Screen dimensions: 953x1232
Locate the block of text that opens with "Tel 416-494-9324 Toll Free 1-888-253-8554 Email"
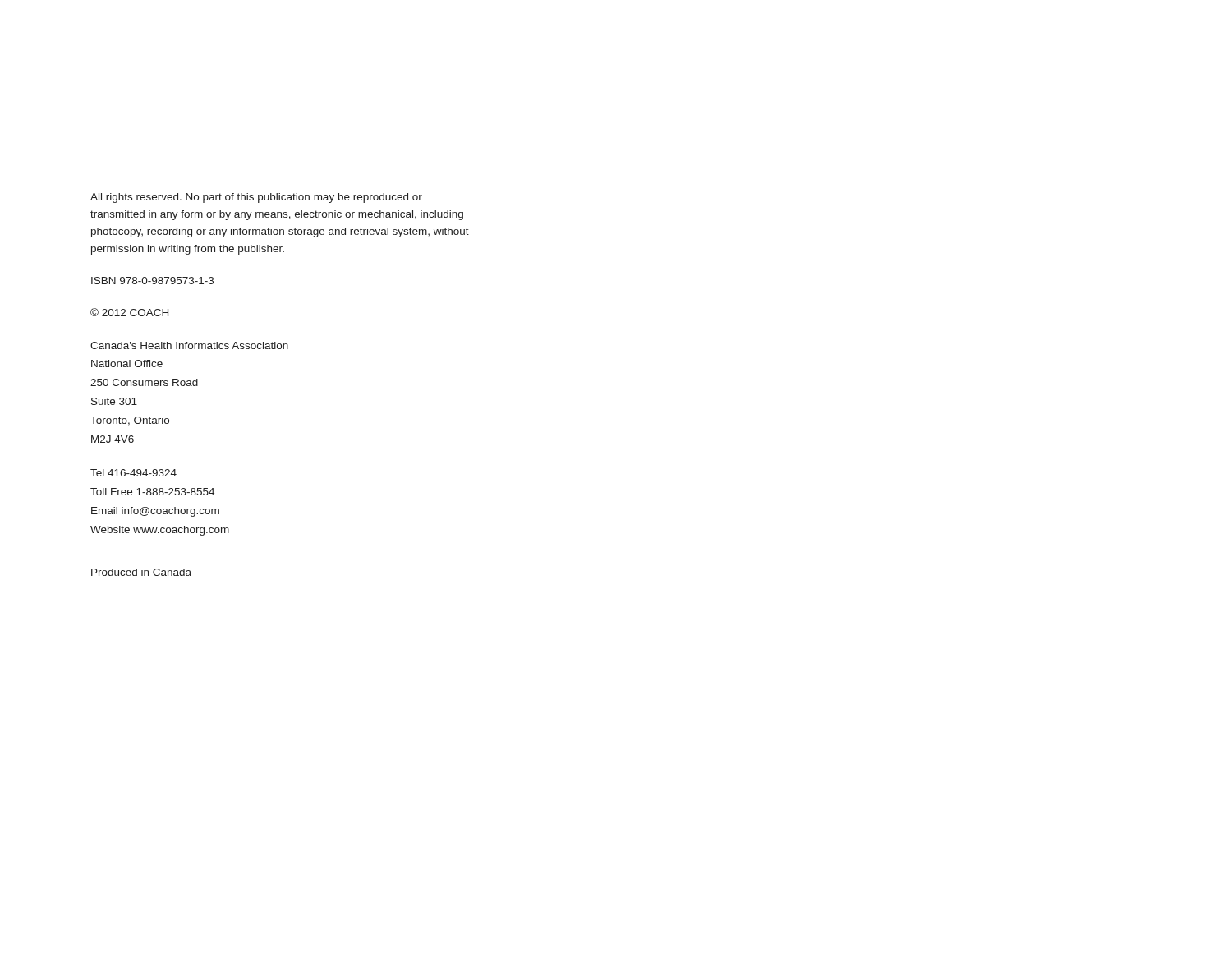point(160,501)
